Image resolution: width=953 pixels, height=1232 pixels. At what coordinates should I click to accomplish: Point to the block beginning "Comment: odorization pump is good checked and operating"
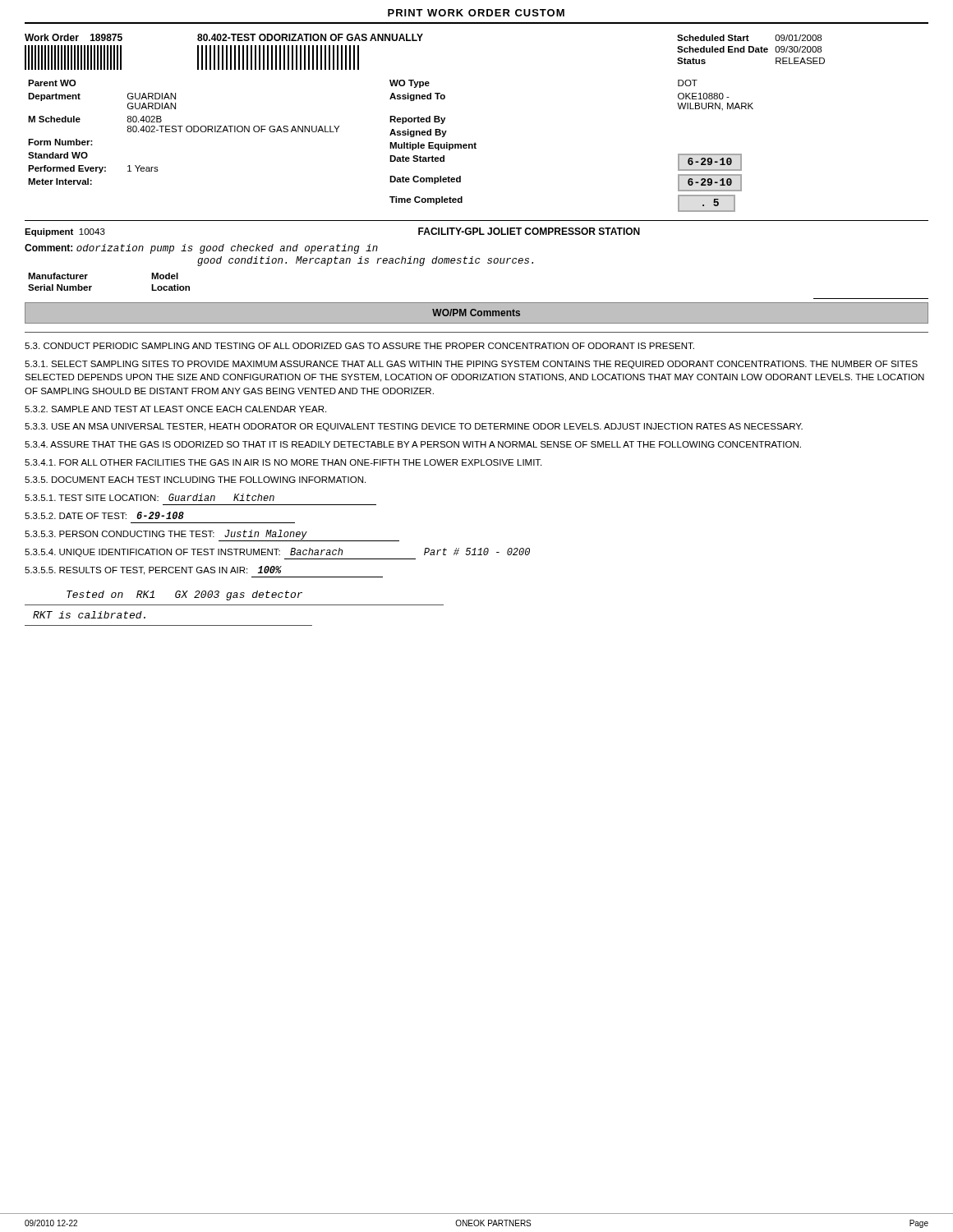[280, 255]
